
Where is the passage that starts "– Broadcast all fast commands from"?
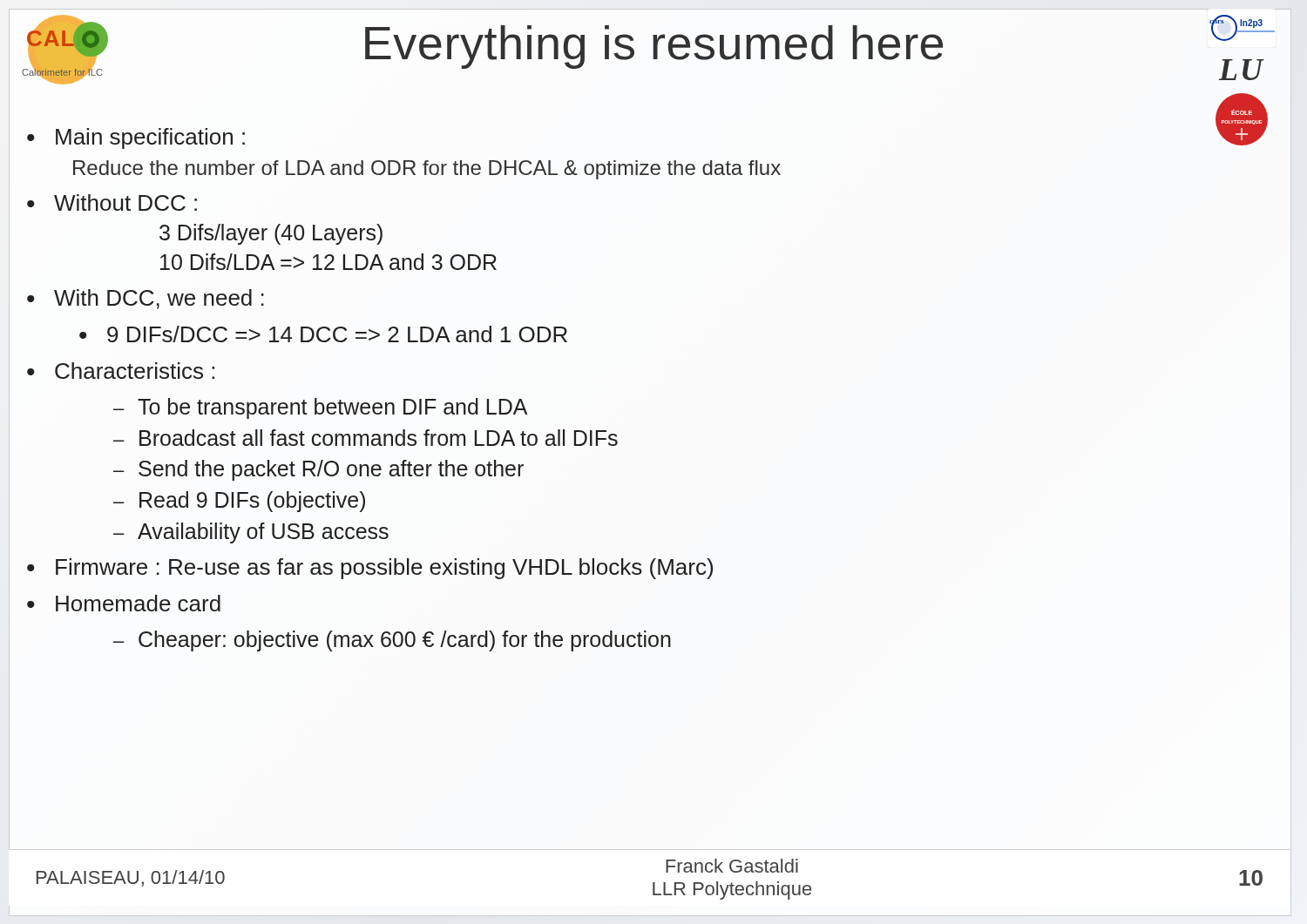[x=366, y=438]
